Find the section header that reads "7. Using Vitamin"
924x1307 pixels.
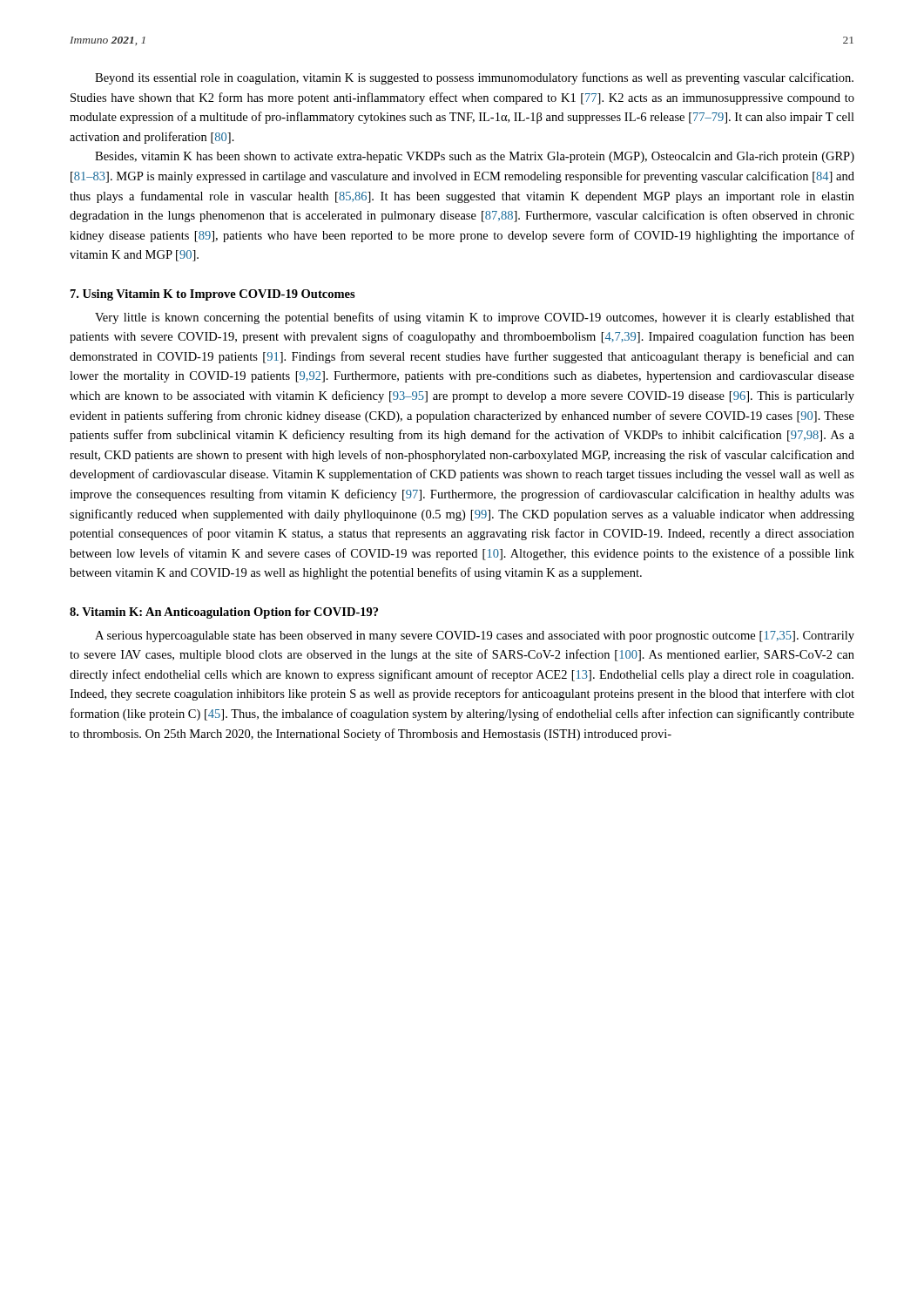(x=212, y=294)
